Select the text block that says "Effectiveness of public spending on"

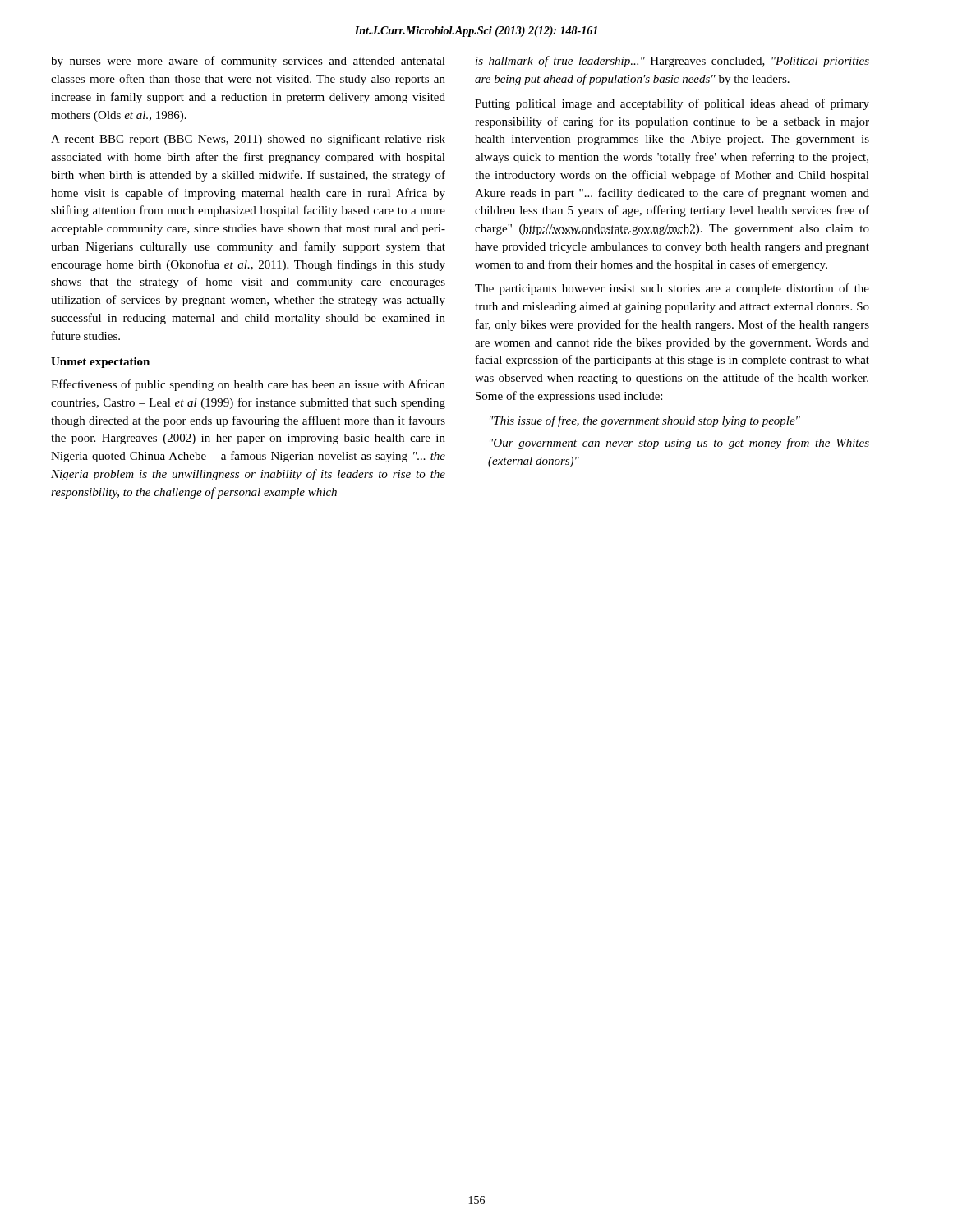pyautogui.click(x=248, y=439)
